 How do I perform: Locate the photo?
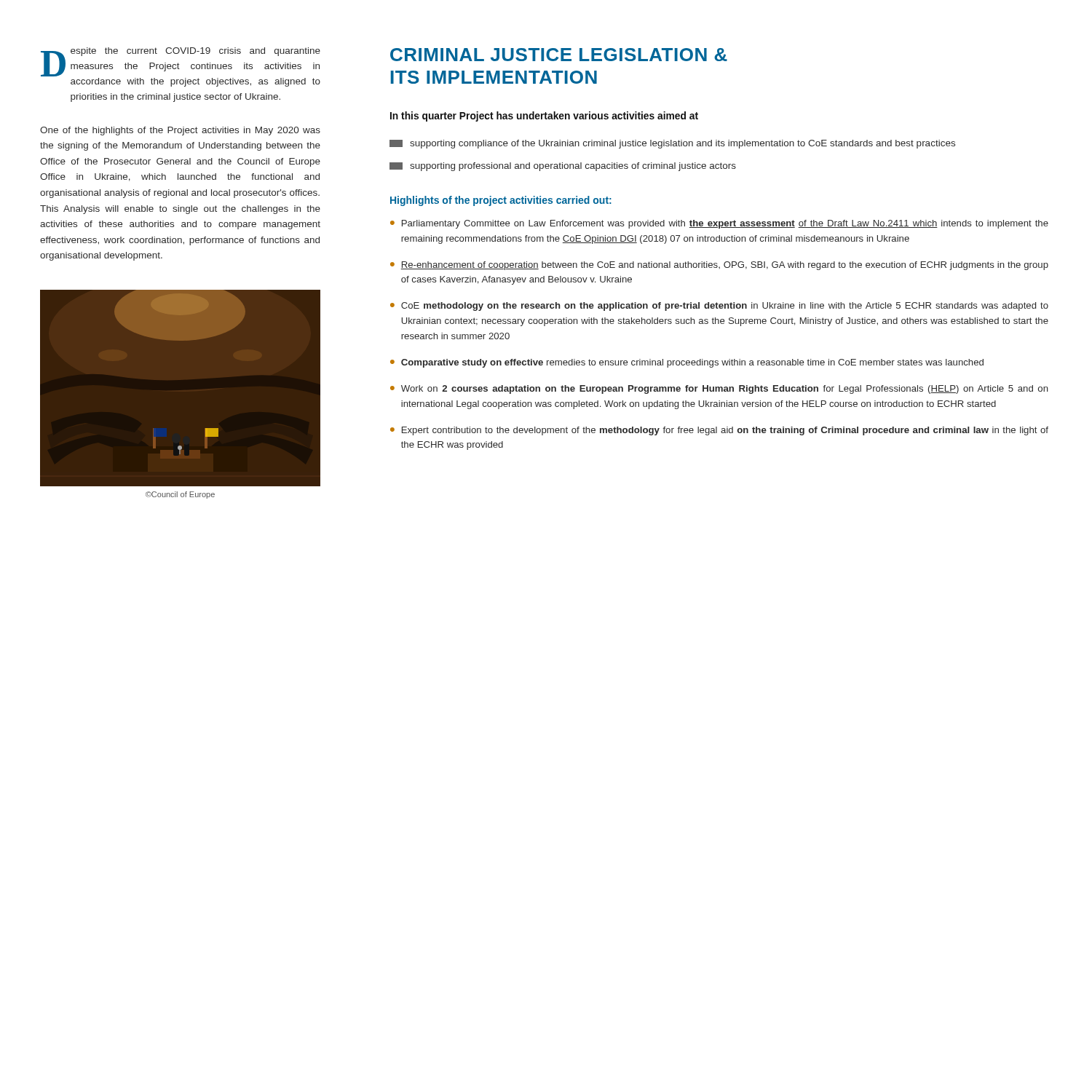coord(180,394)
